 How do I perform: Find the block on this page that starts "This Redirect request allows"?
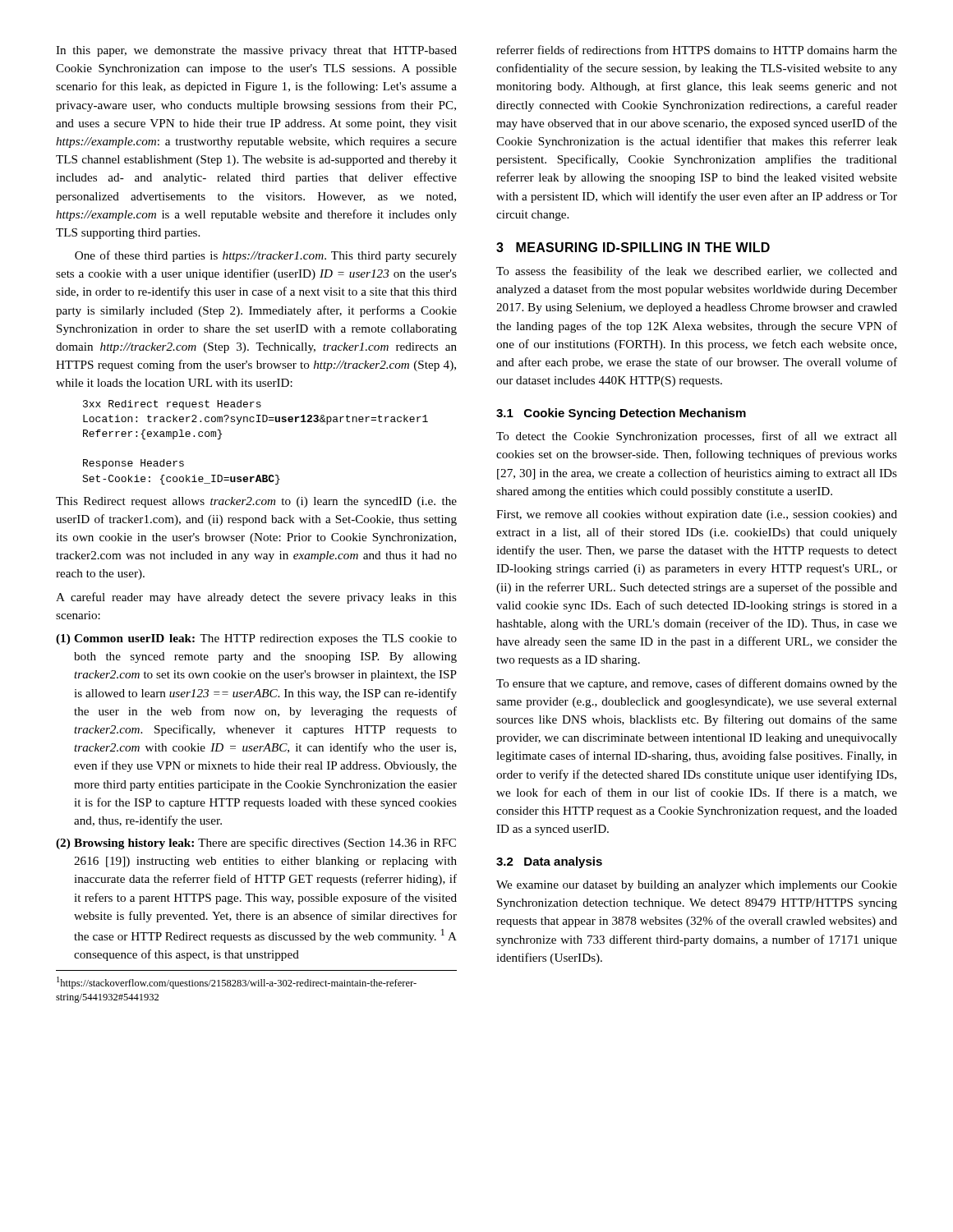tap(256, 558)
